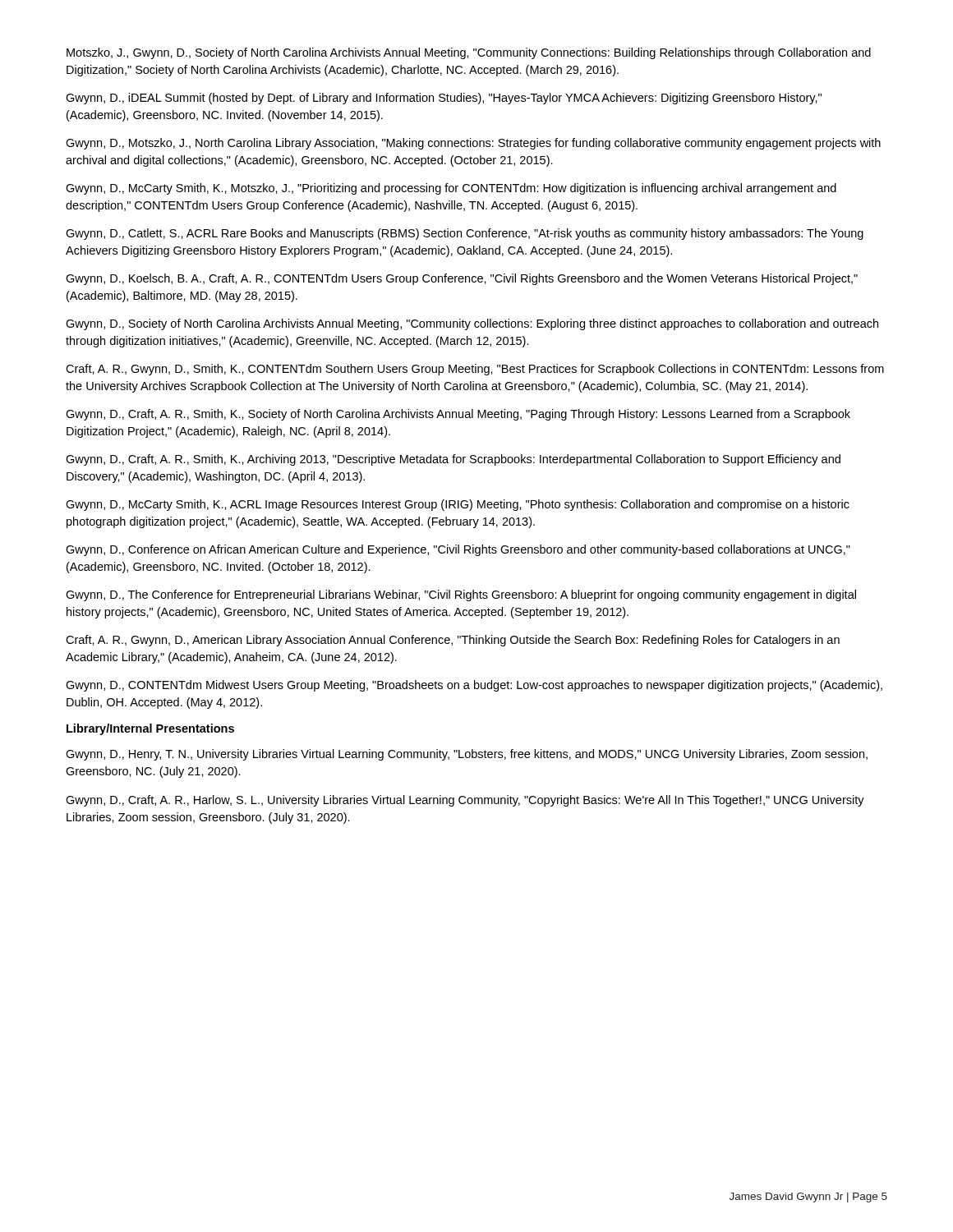Find the block on this page that starts "Gwynn, D., Motszko,"
Viewport: 953px width, 1232px height.
coord(476,152)
